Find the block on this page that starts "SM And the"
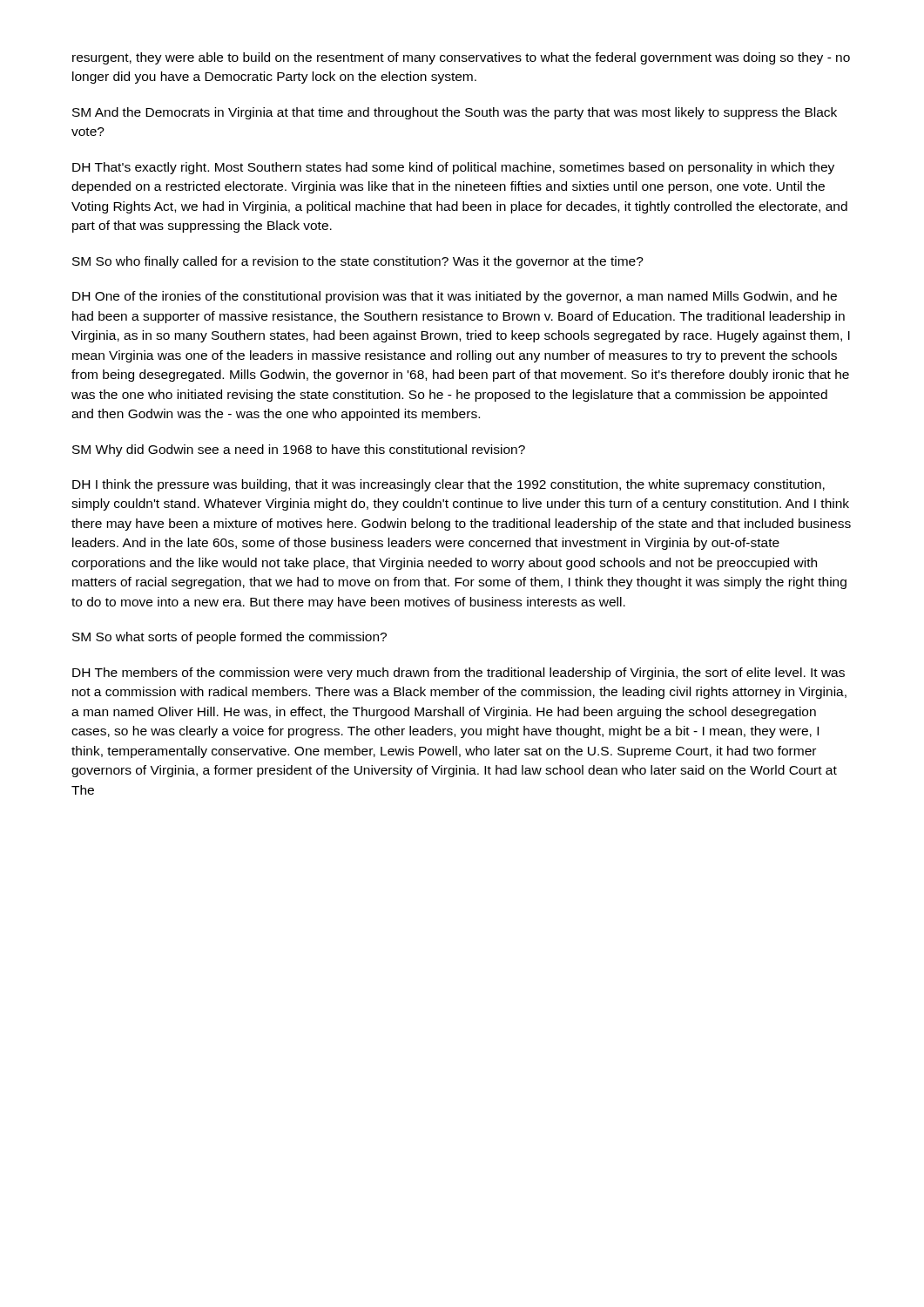Viewport: 924px width, 1307px height. (x=454, y=122)
